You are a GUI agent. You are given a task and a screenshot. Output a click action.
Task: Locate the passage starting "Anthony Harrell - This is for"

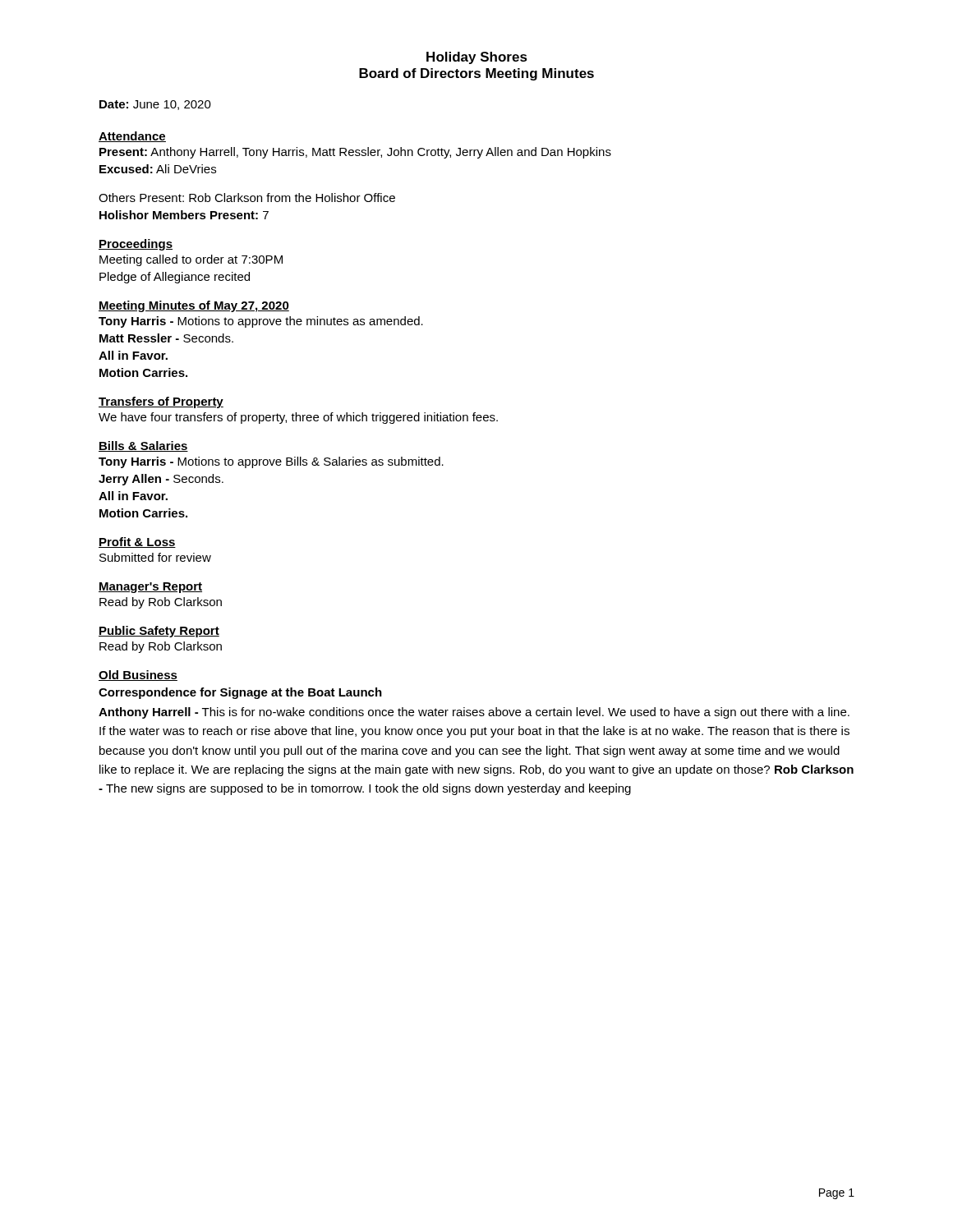coord(476,750)
